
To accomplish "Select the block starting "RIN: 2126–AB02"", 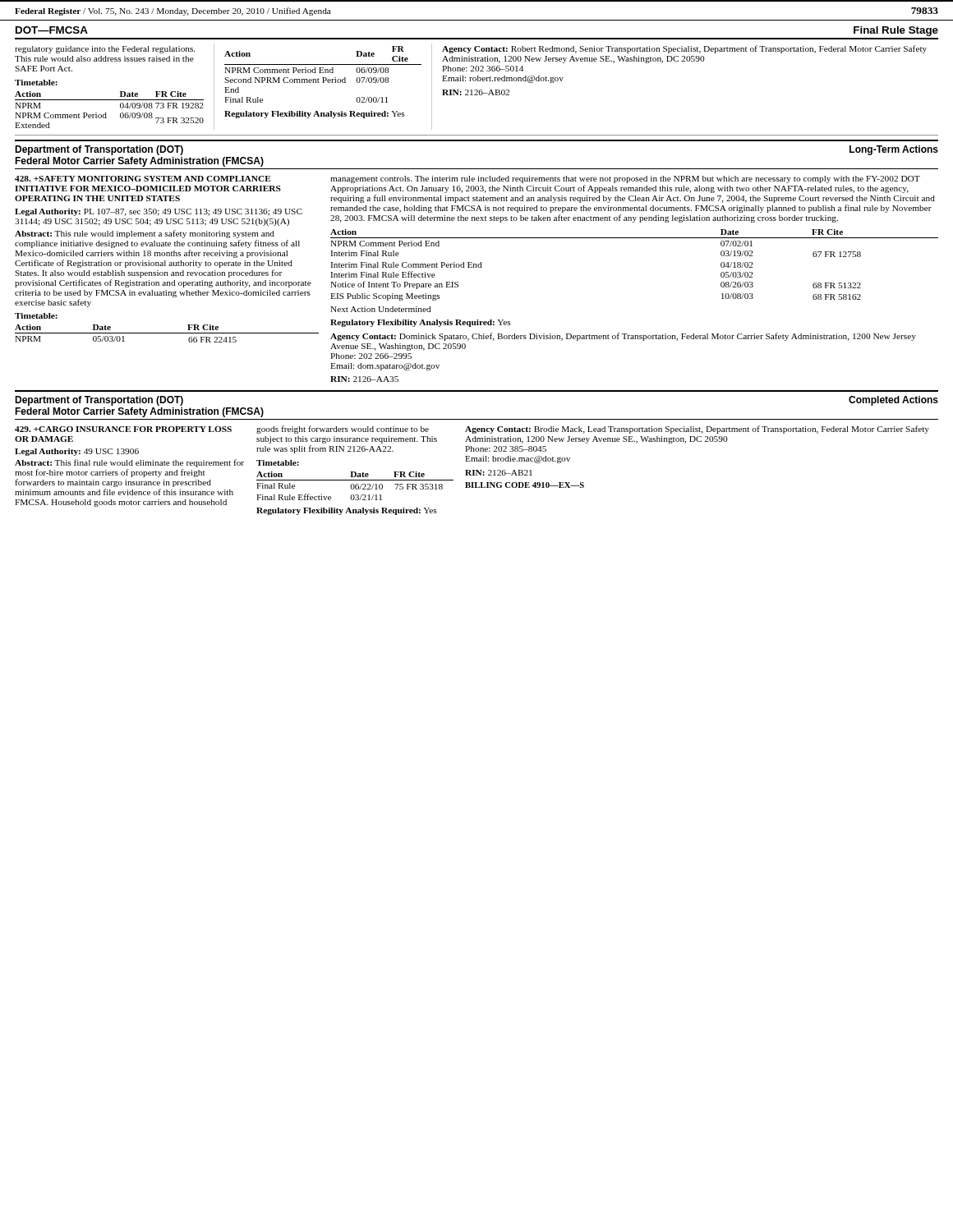I will (x=476, y=92).
